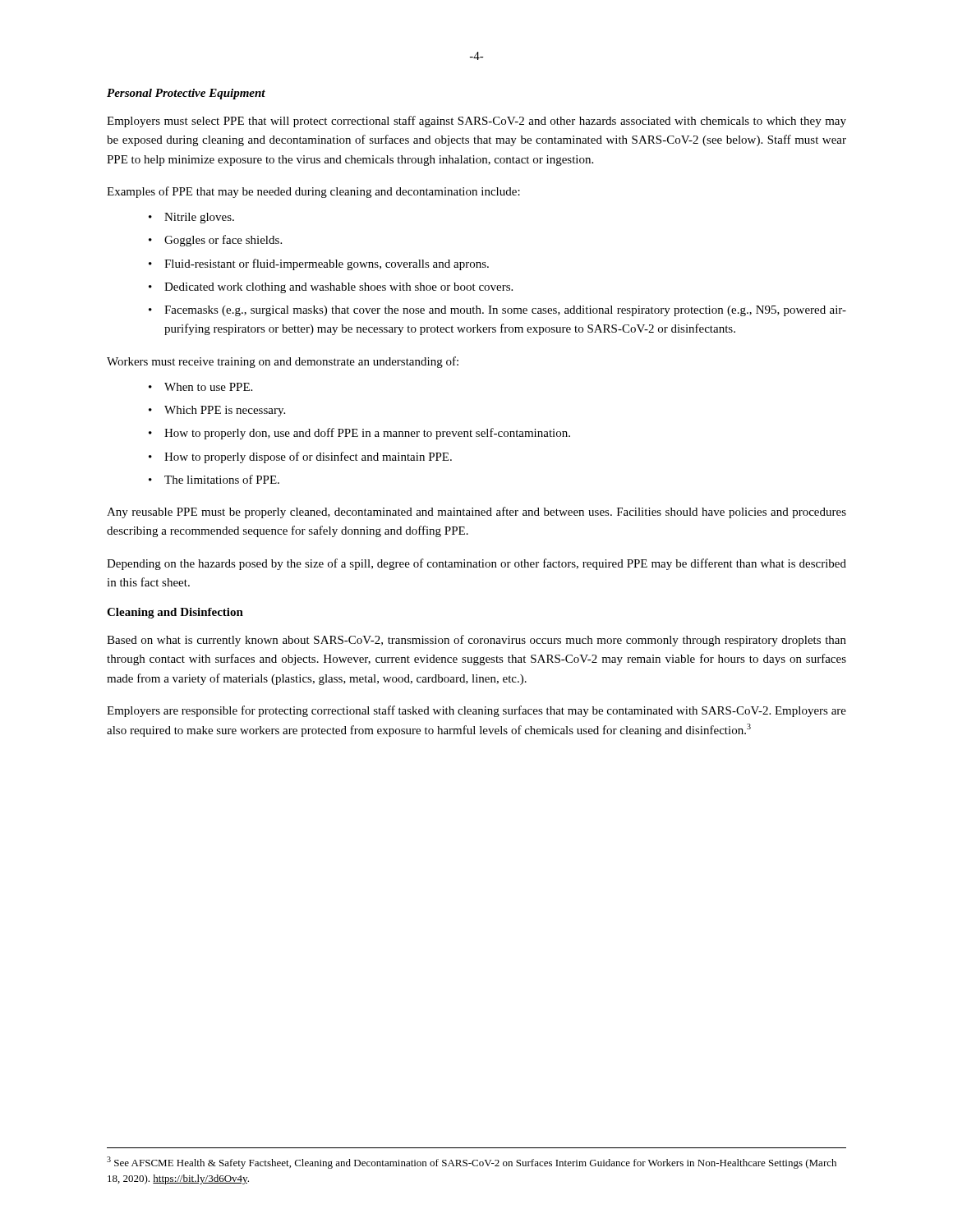Image resolution: width=953 pixels, height=1232 pixels.
Task: Locate the text block starting "• Which PPE"
Action: click(217, 411)
